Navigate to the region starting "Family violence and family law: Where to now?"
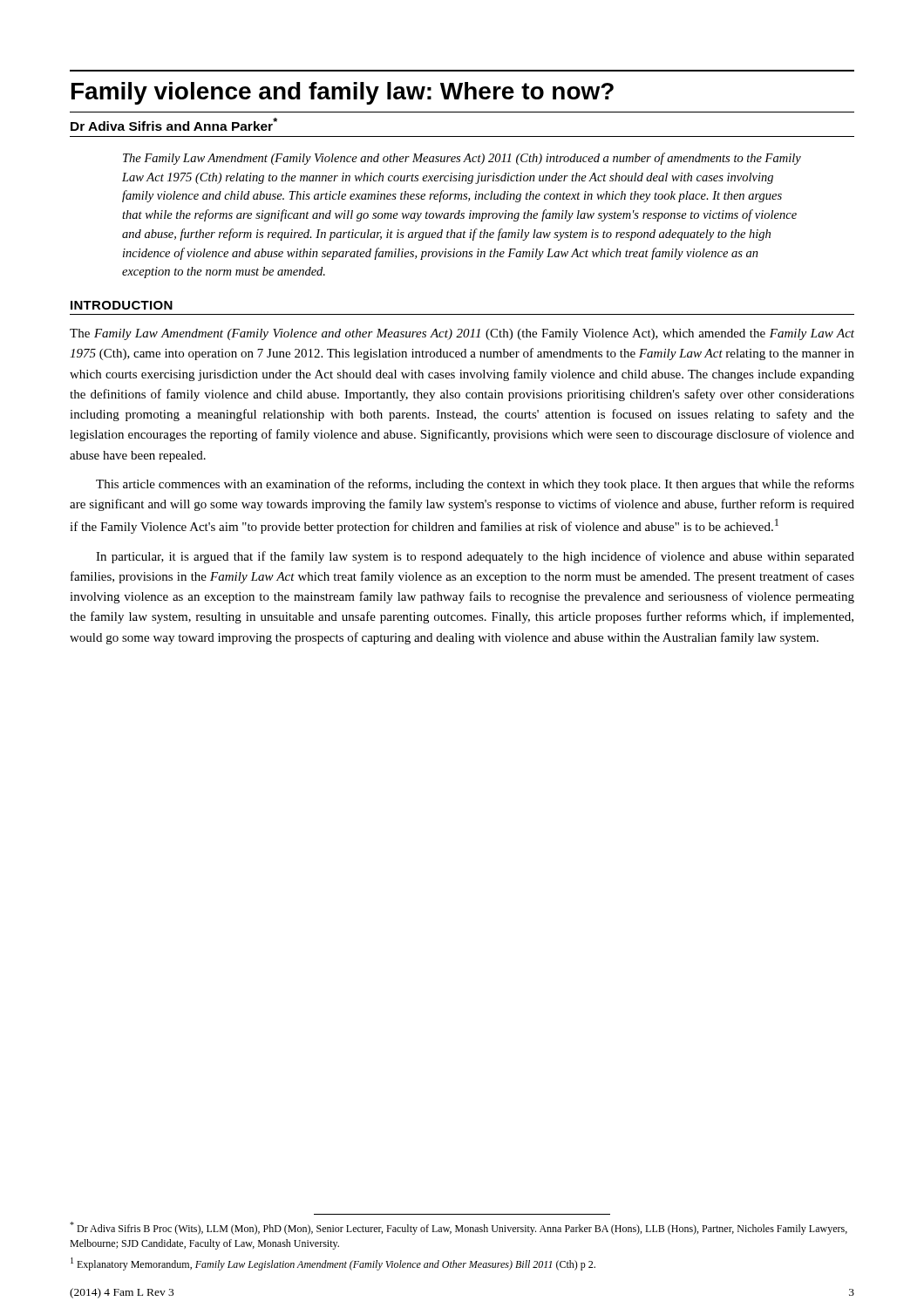924x1308 pixels. tap(462, 91)
